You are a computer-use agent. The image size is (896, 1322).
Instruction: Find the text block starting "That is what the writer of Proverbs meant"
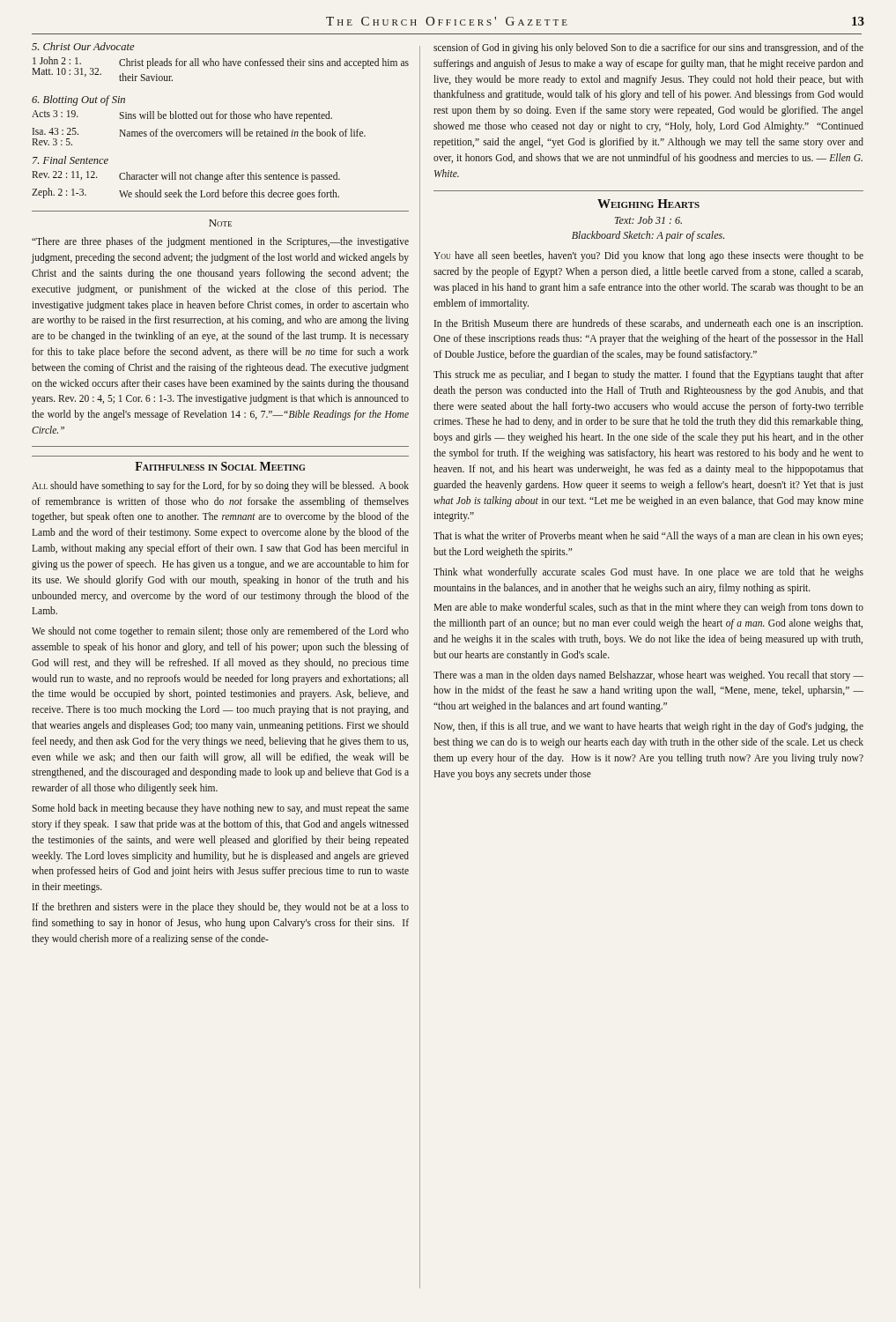click(648, 544)
